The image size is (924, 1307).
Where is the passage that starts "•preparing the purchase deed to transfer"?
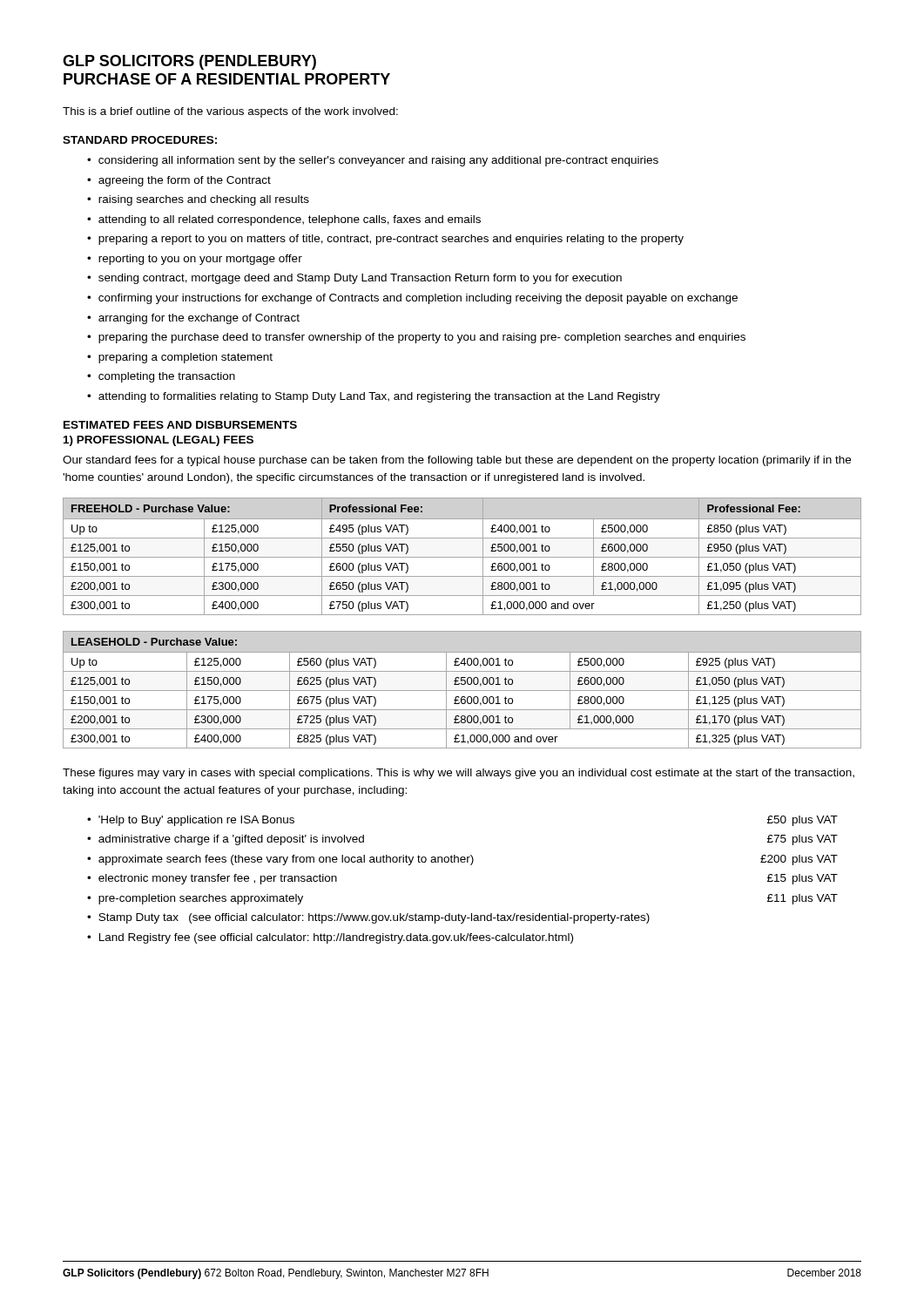coord(416,337)
